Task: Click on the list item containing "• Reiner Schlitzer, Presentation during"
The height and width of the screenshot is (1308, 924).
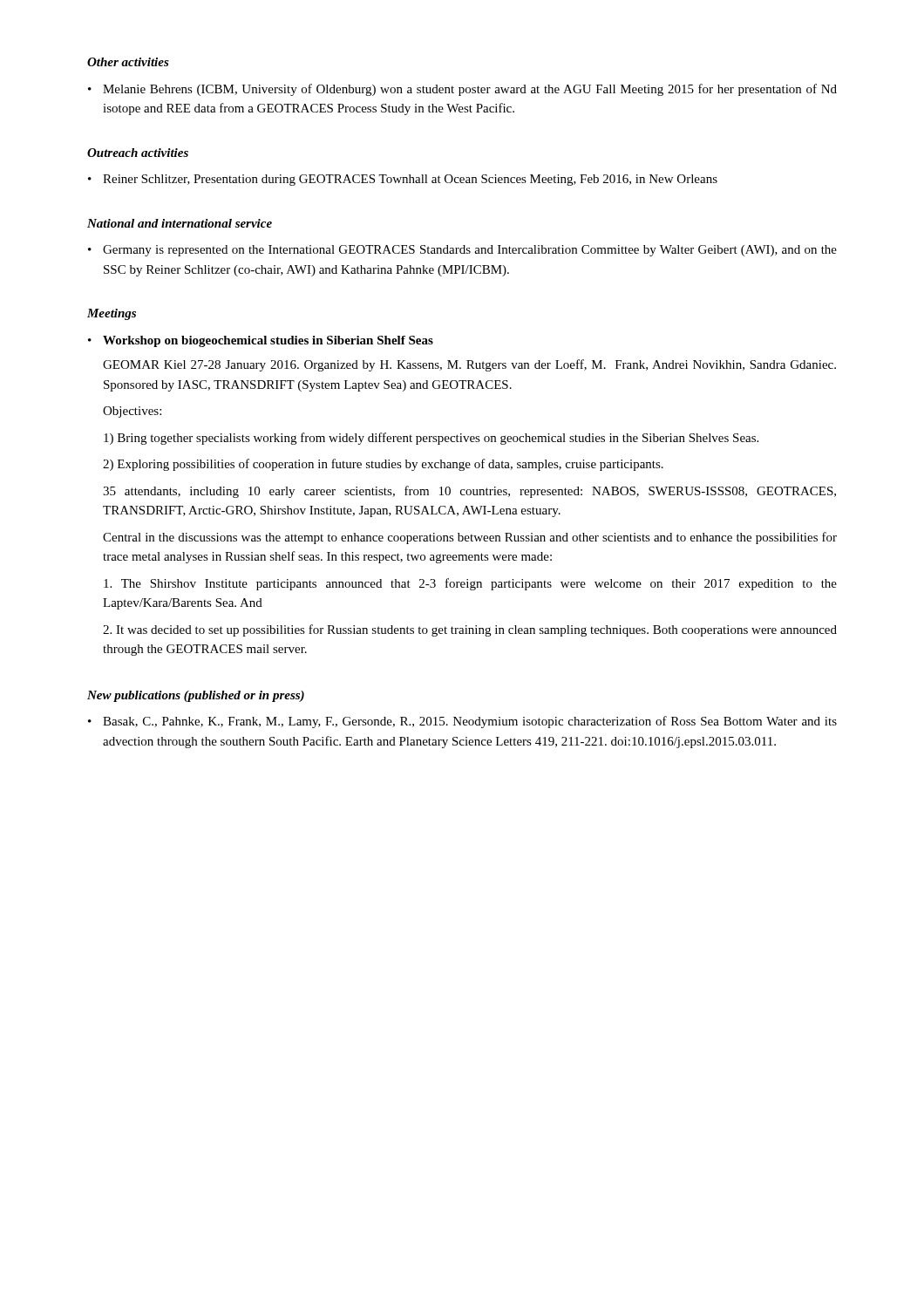Action: pos(462,179)
